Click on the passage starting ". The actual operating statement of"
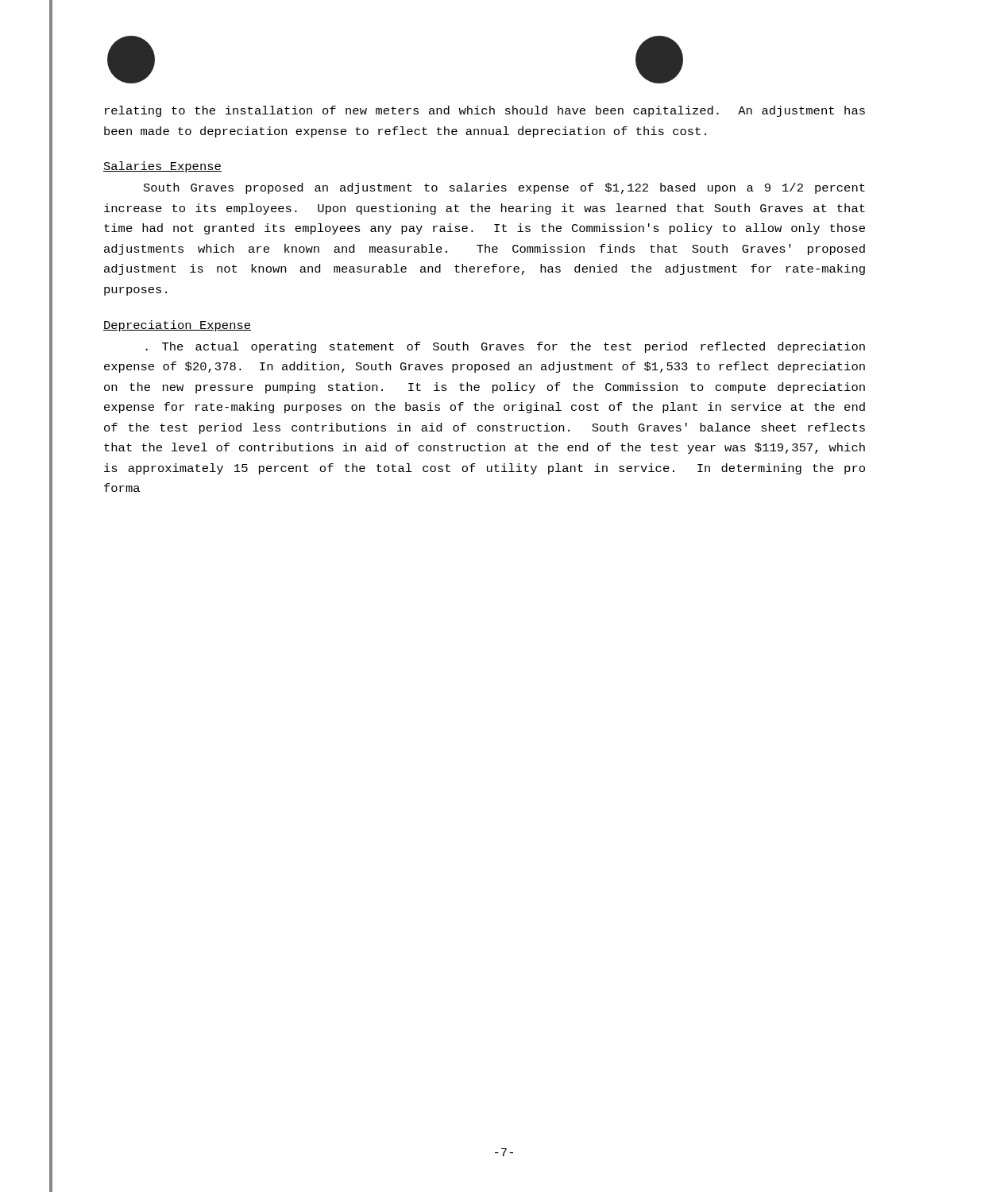Screen dimensions: 1192x1008 pyautogui.click(x=484, y=418)
